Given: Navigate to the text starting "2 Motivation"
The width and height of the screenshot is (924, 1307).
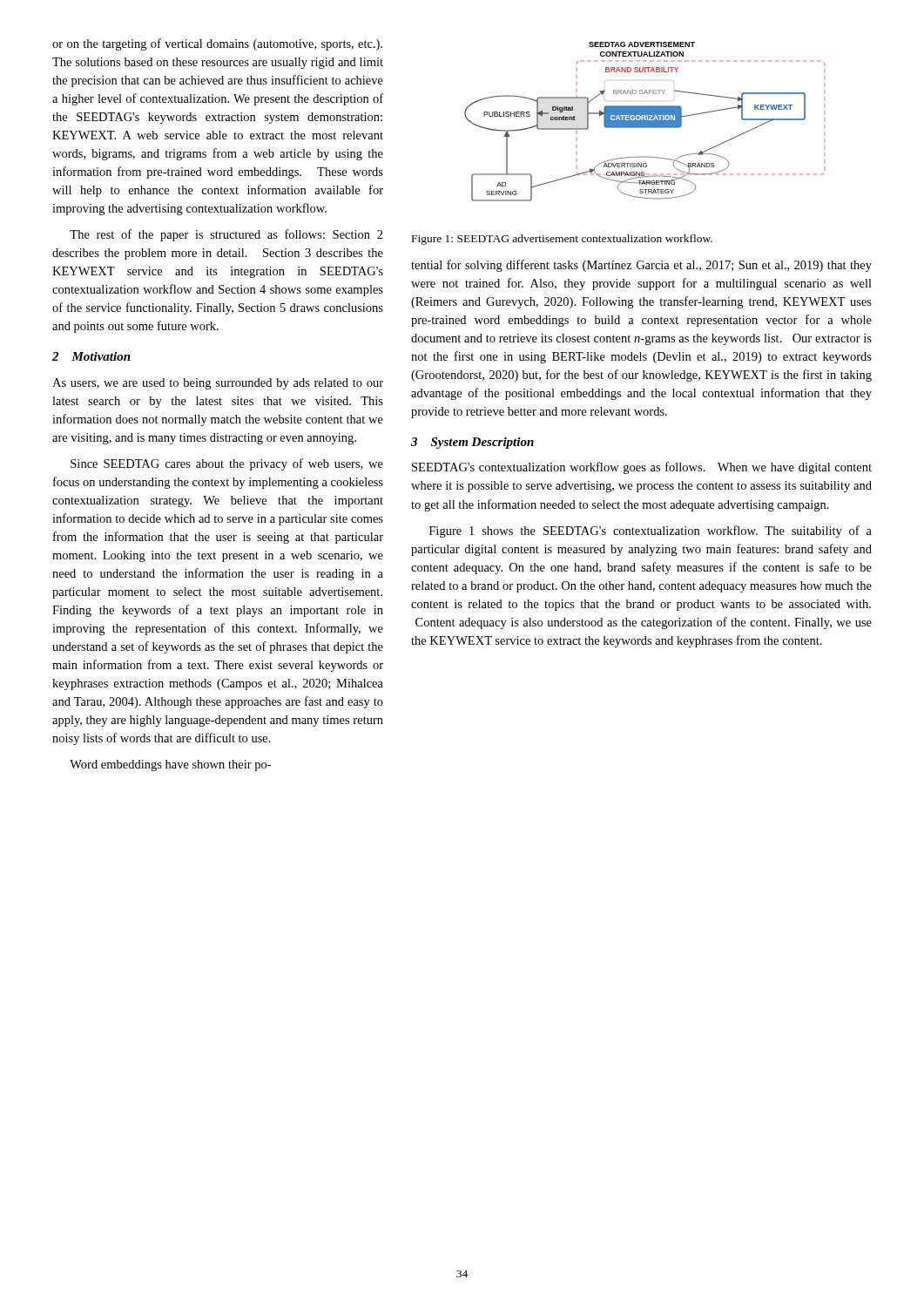Looking at the screenshot, I should [91, 357].
